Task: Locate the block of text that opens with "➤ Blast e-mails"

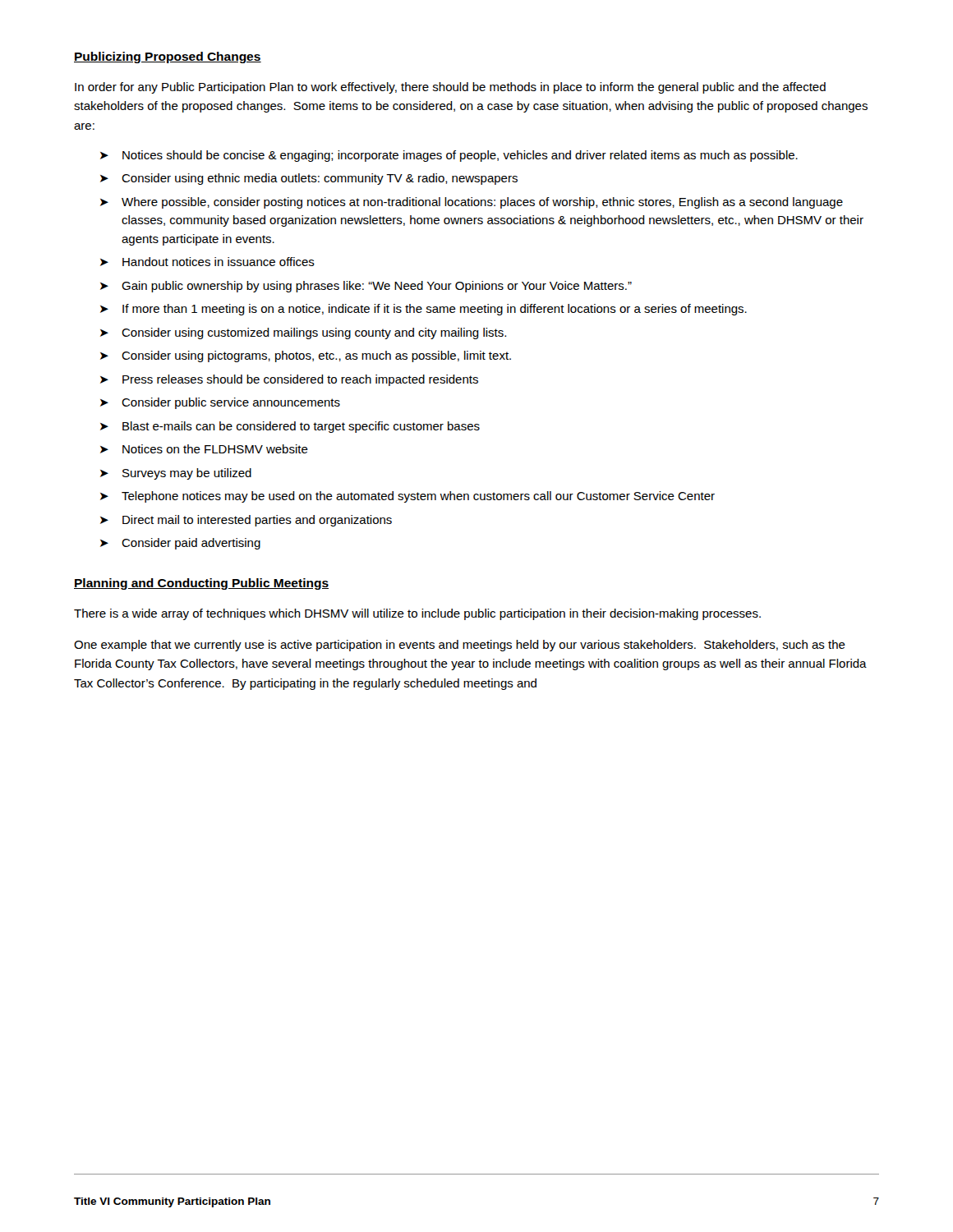Action: [x=489, y=426]
